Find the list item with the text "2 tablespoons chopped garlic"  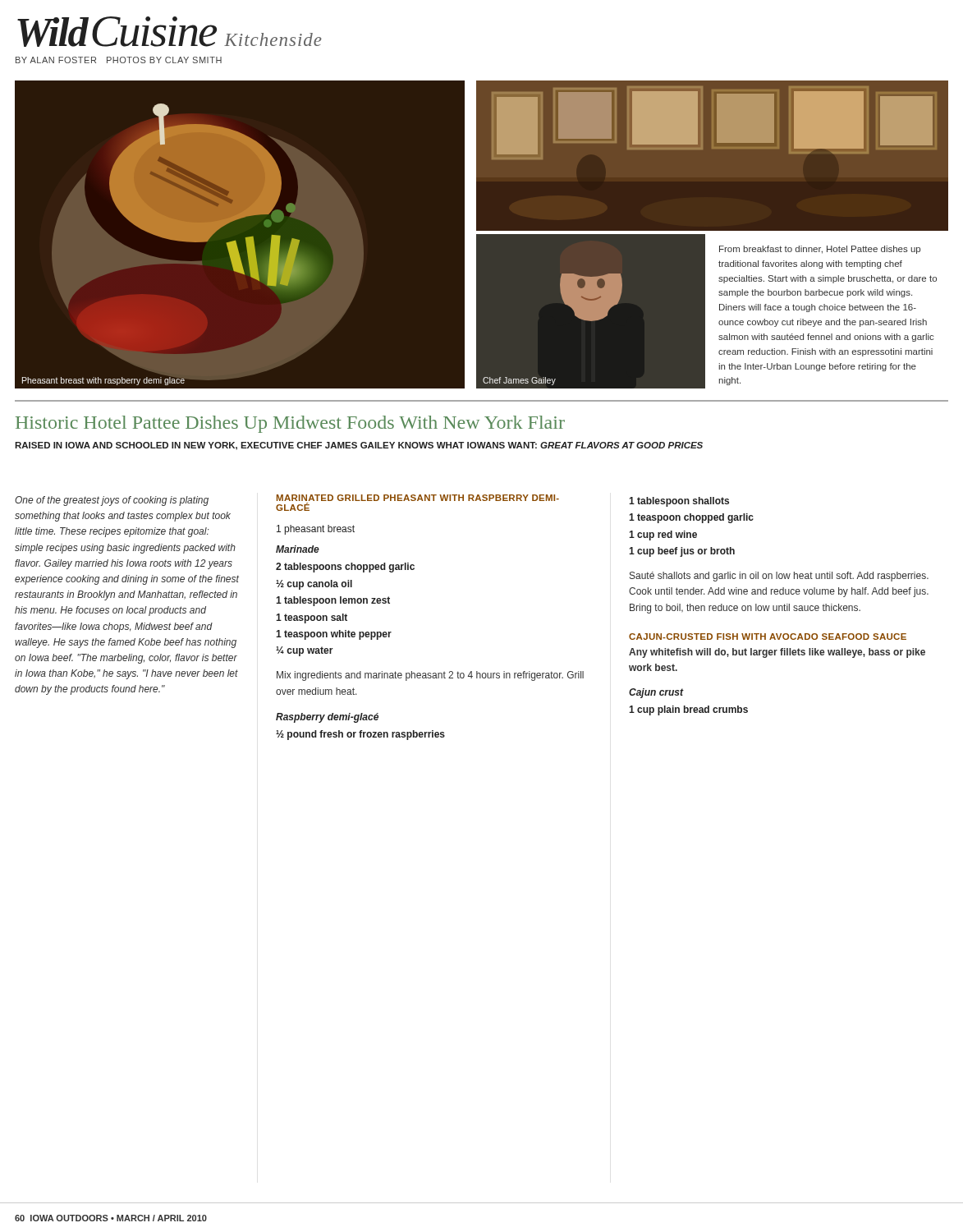(345, 567)
